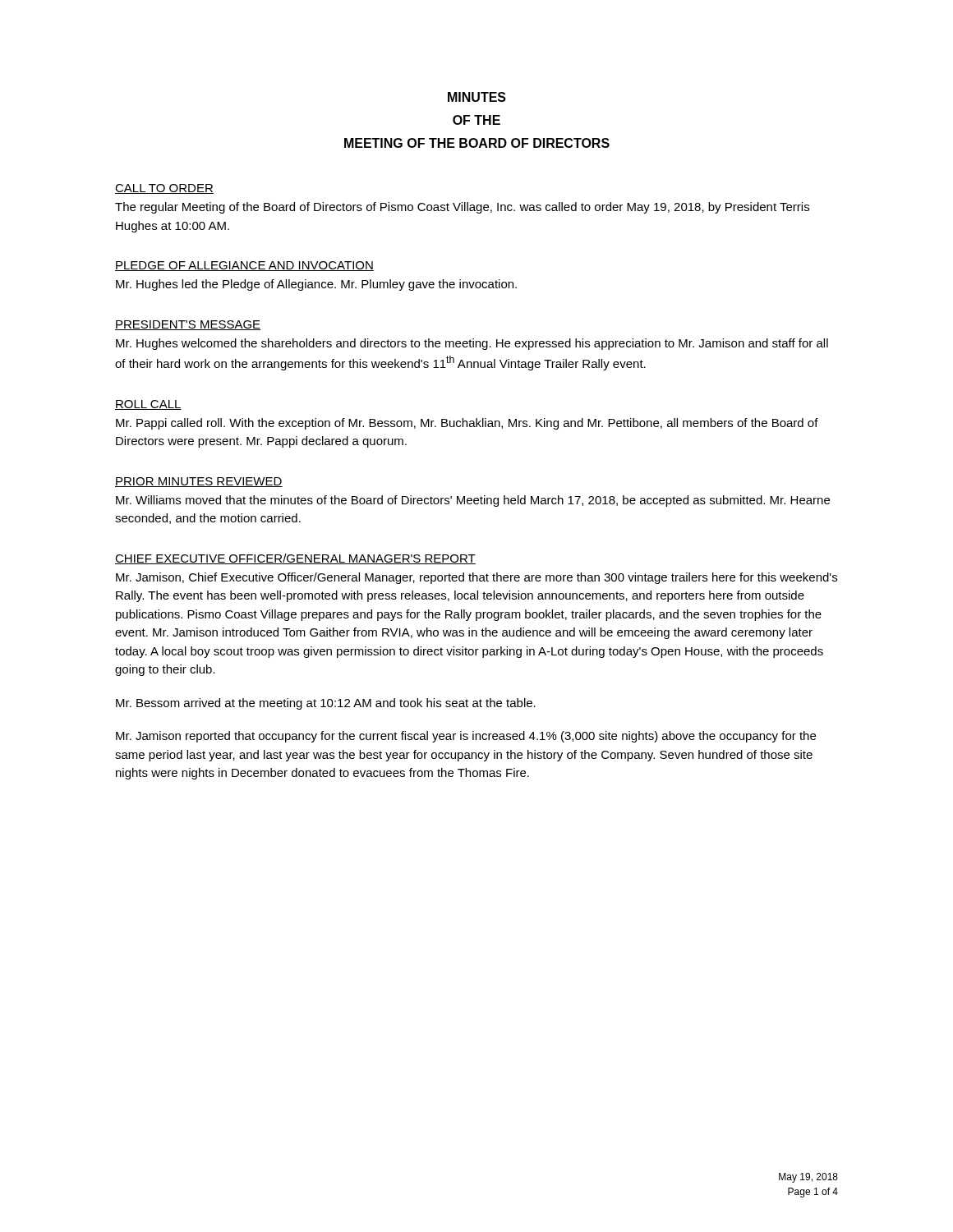
Task: Point to the block beginning "Mr. Jamison, Chief"
Action: click(x=476, y=623)
